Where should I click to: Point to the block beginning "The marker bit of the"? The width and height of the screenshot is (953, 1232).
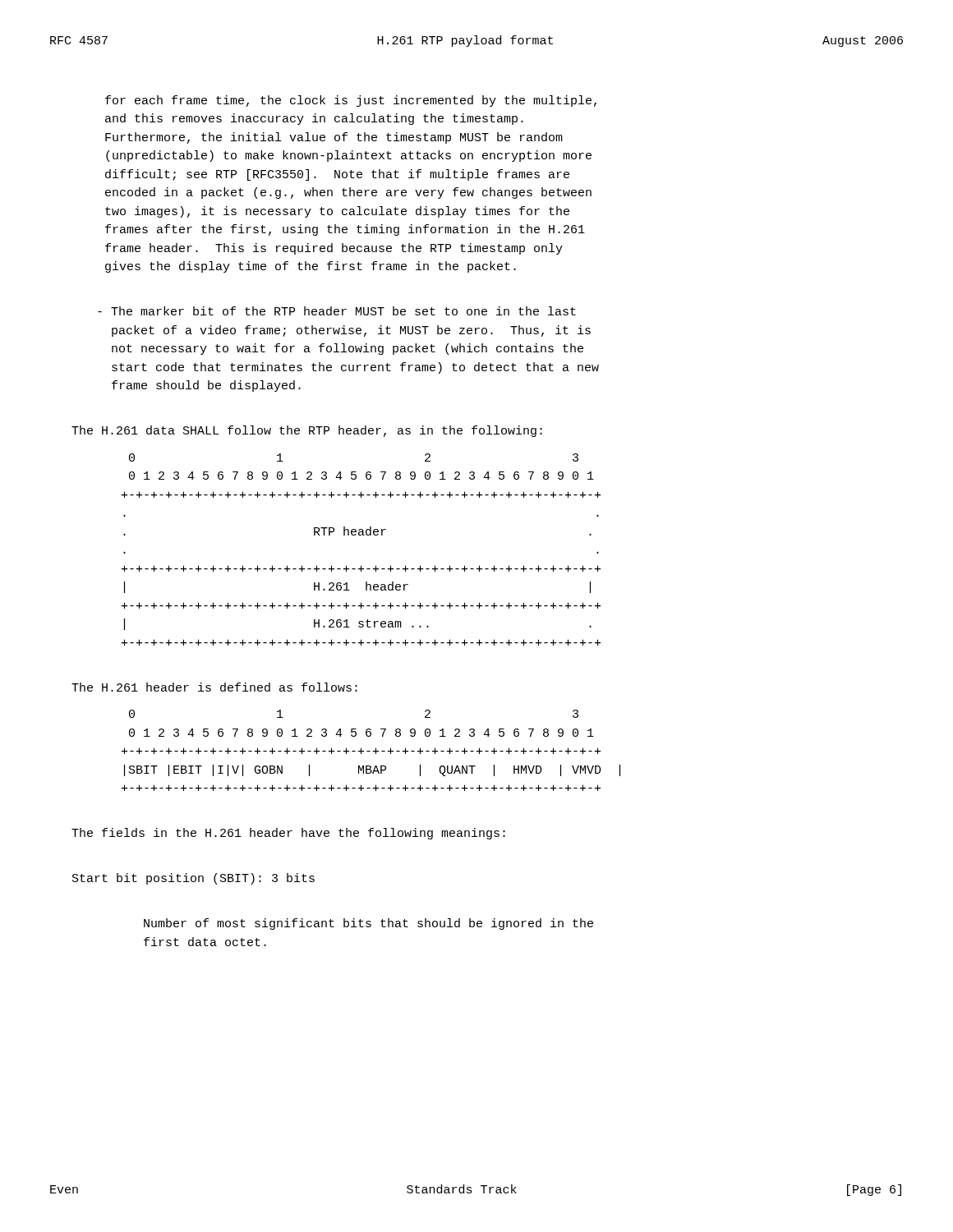pos(337,349)
